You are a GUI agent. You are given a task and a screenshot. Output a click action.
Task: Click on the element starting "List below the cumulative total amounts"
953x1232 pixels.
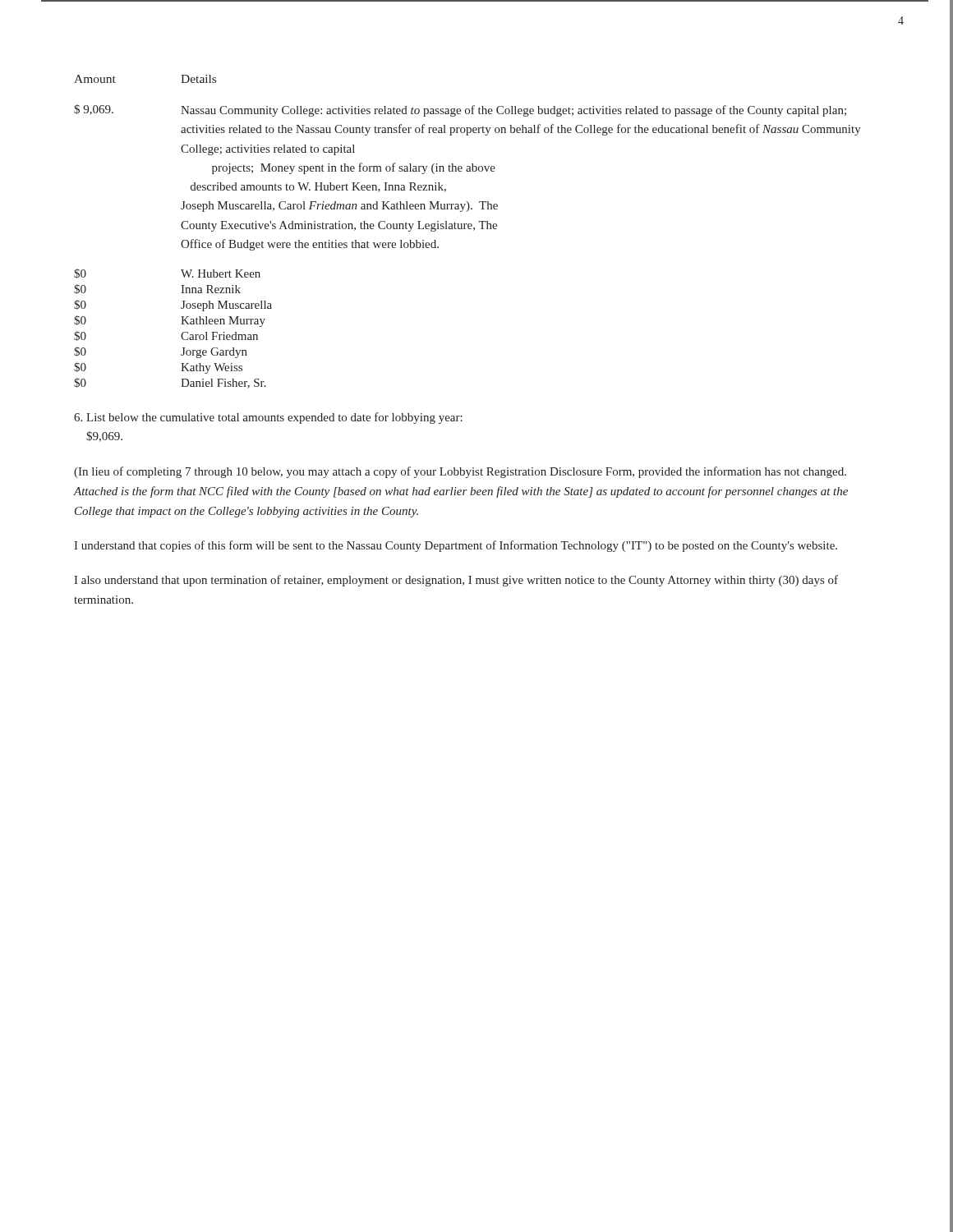(x=269, y=427)
